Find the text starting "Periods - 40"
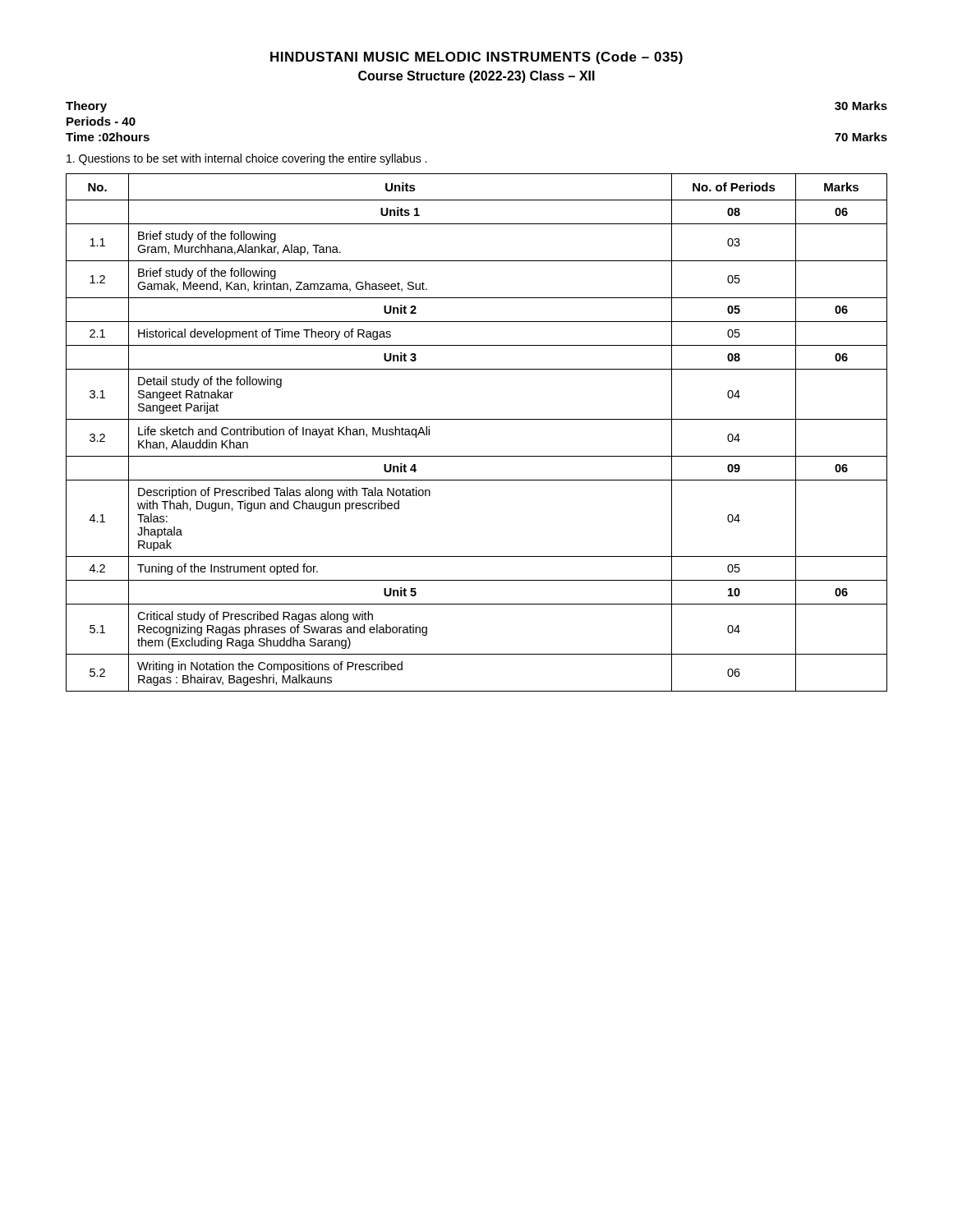 click(x=101, y=121)
